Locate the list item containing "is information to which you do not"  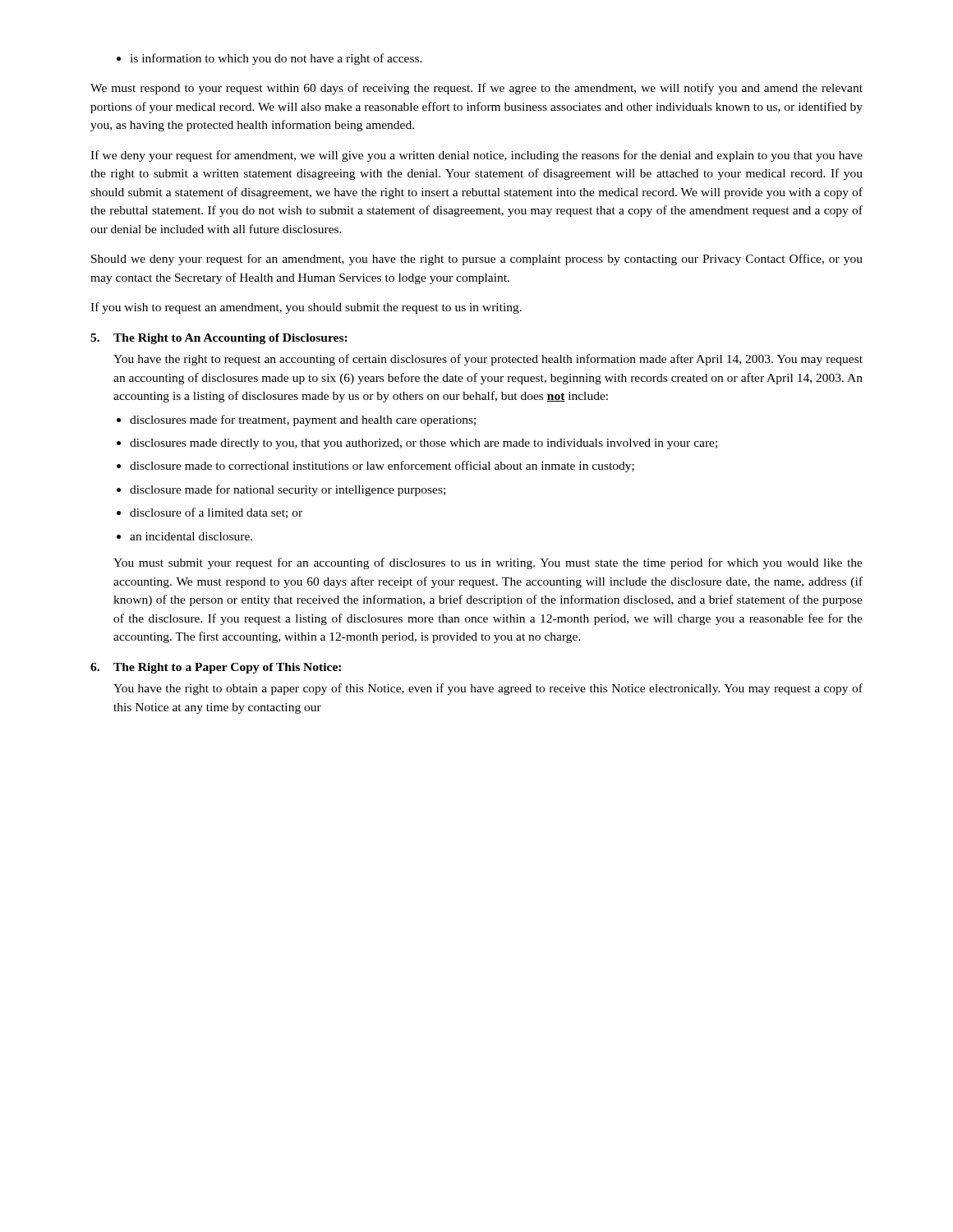click(269, 59)
